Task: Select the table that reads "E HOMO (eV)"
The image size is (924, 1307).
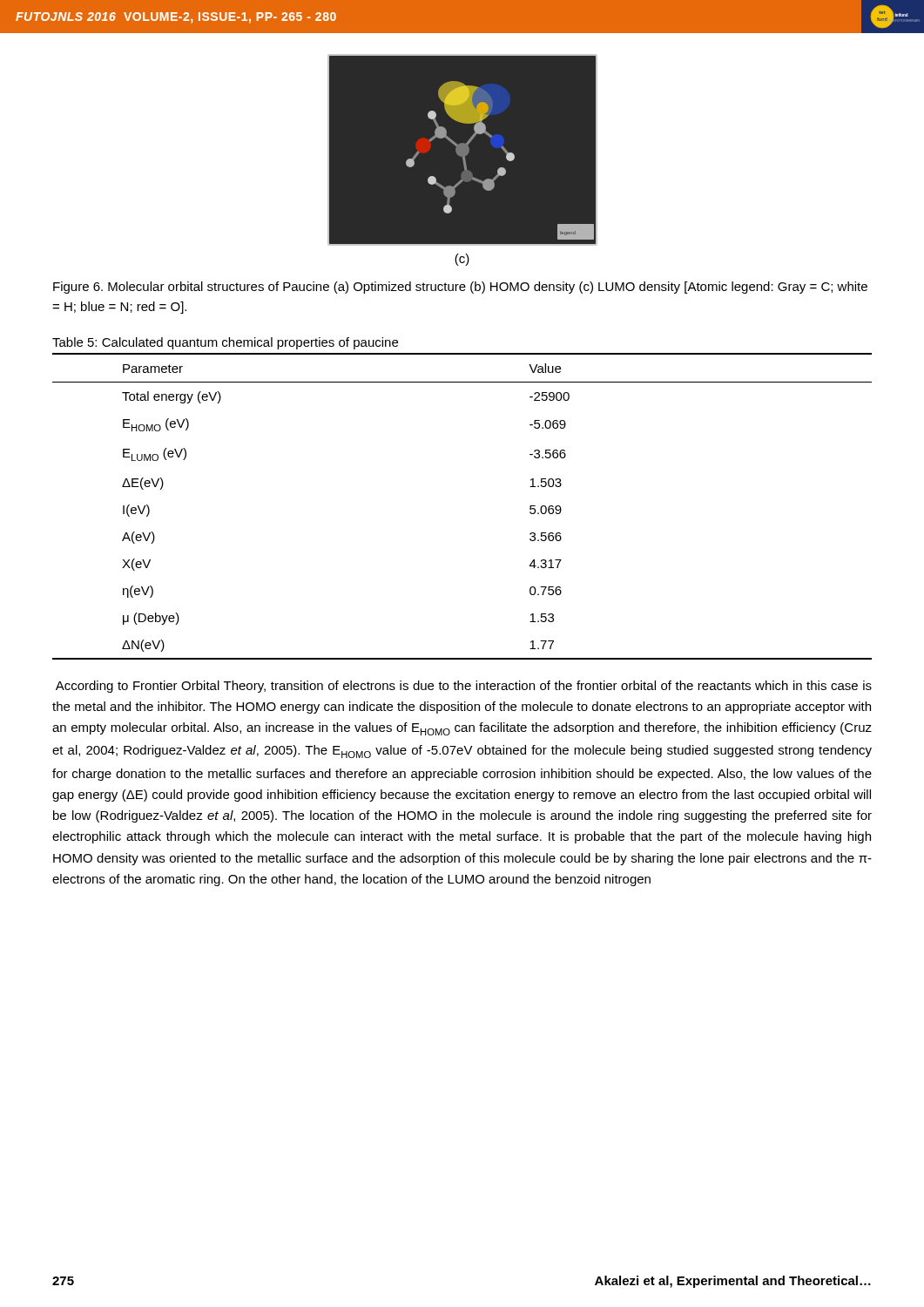Action: [x=462, y=506]
